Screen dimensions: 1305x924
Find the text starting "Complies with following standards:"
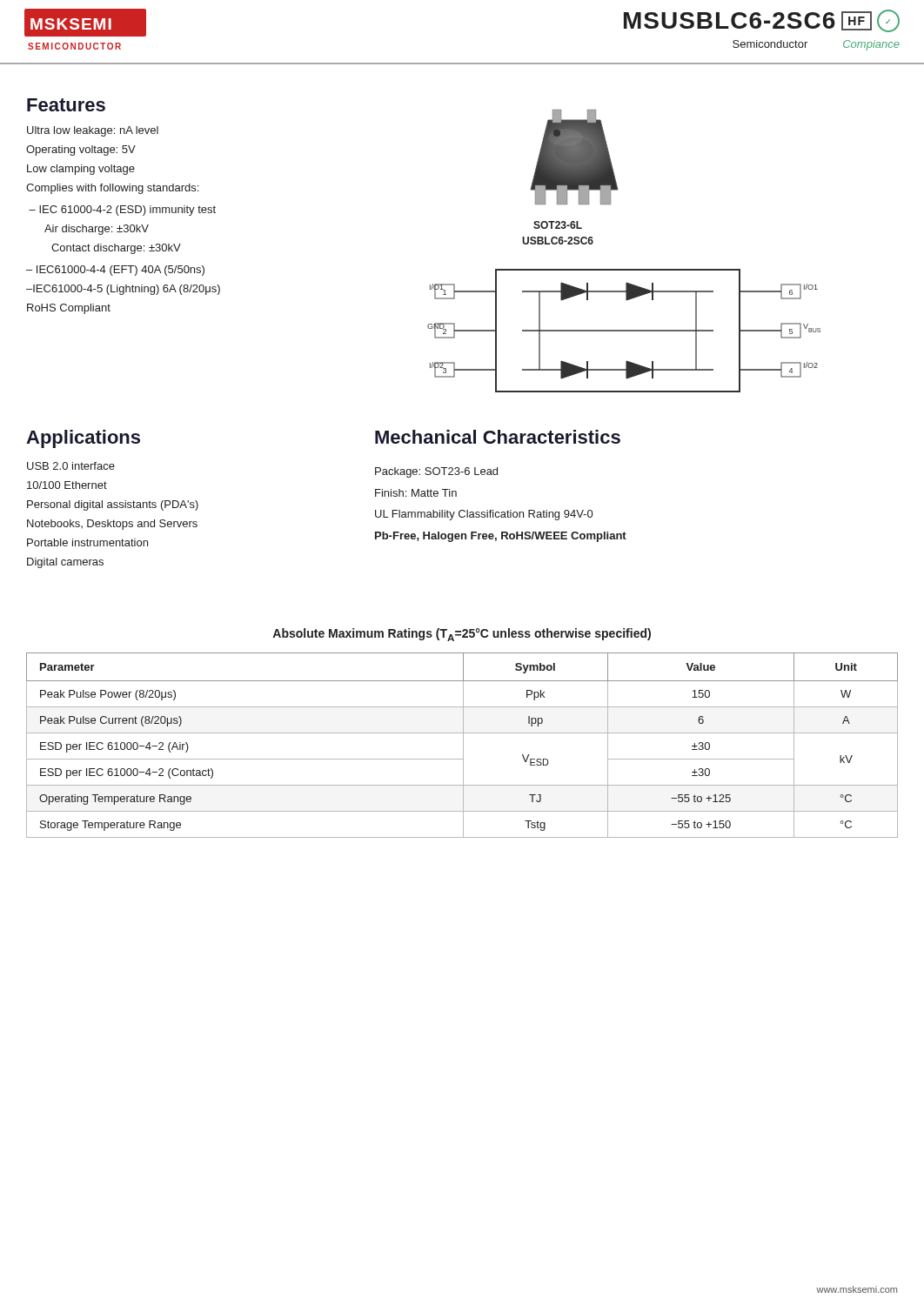(113, 188)
